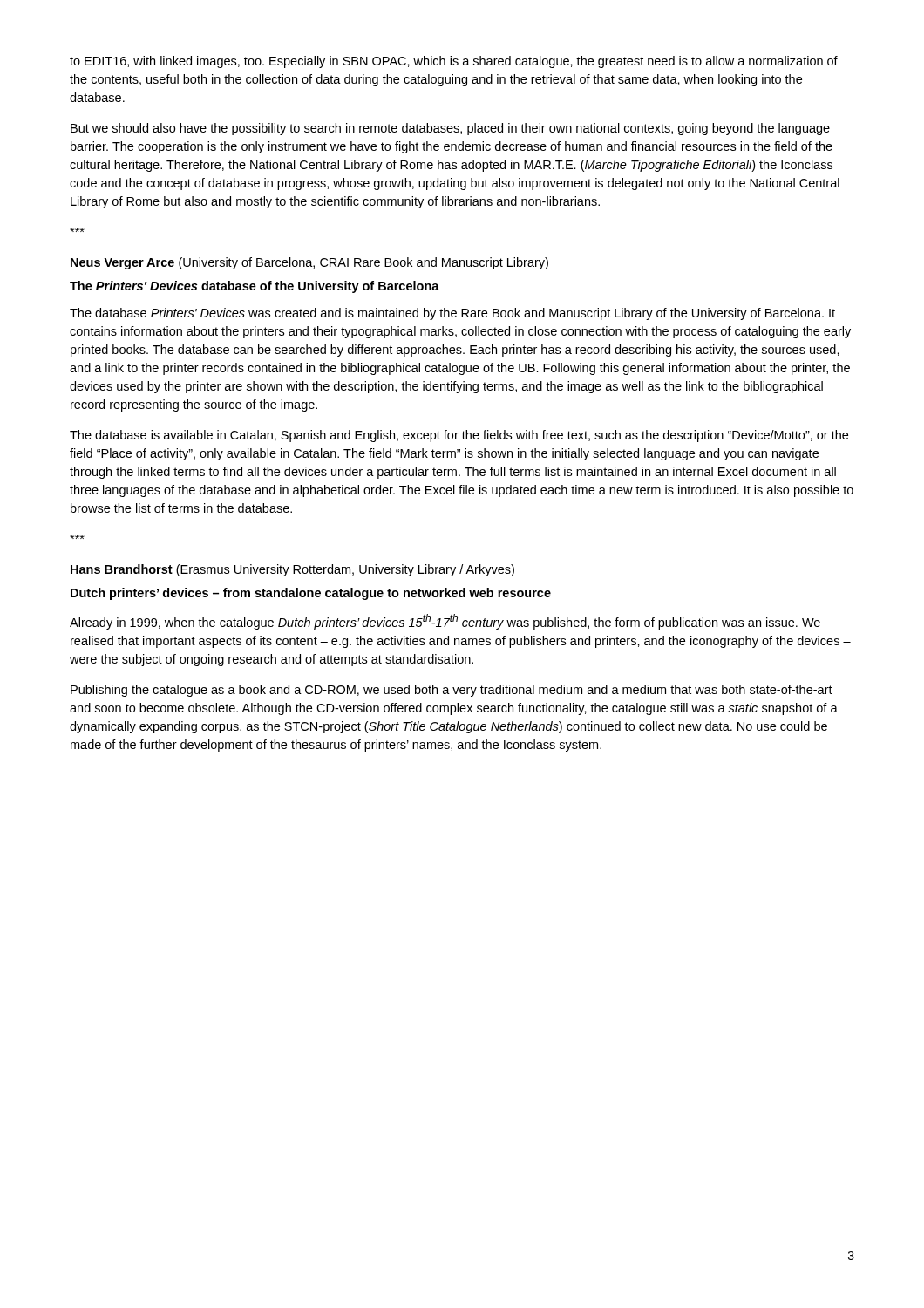924x1308 pixels.
Task: Click the passage that begins "The database is available in"
Action: (462, 472)
